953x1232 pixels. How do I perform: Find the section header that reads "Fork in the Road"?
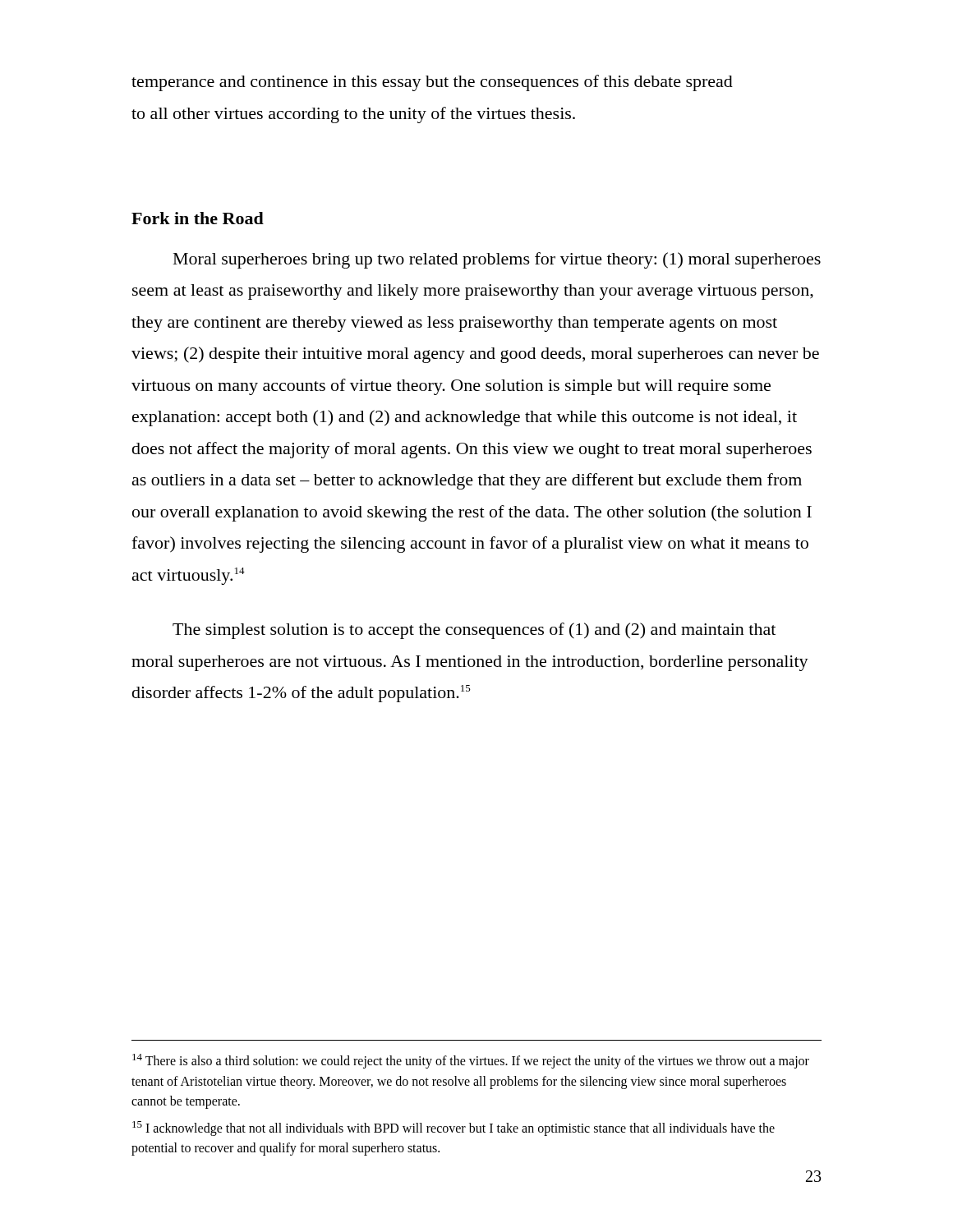pos(197,218)
